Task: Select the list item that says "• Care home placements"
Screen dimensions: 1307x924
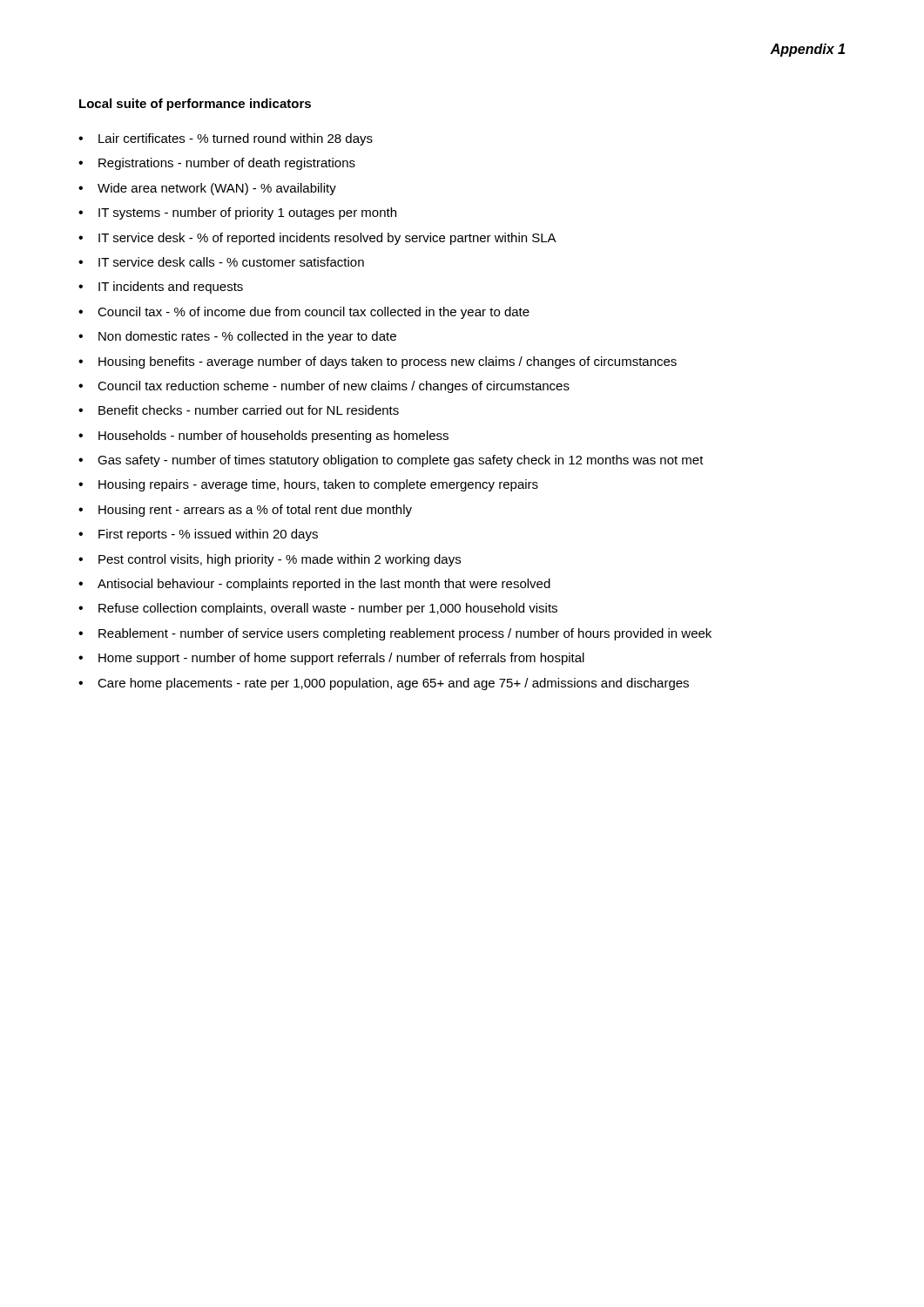Action: 462,683
